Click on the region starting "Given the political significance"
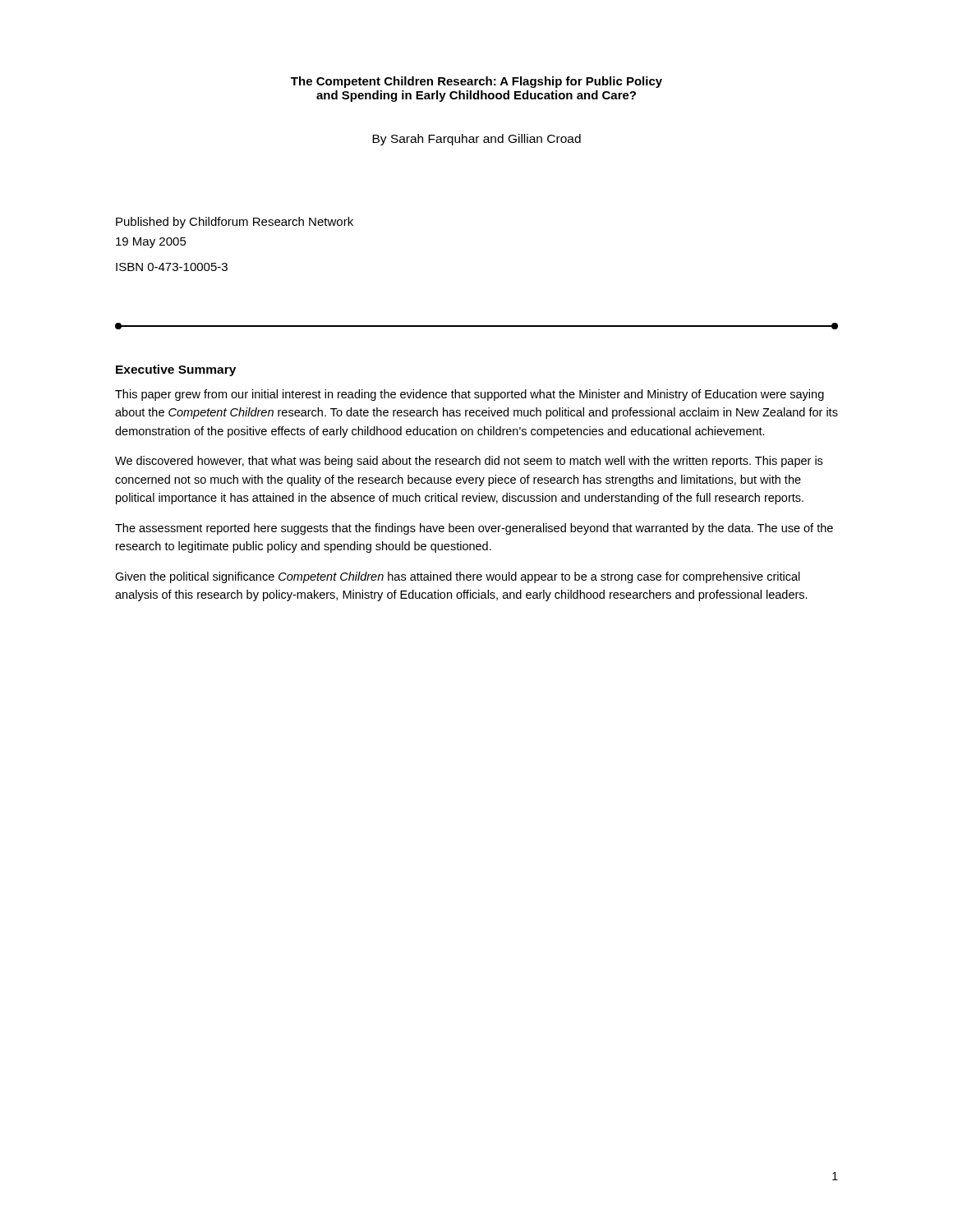The width and height of the screenshot is (953, 1232). pos(462,586)
